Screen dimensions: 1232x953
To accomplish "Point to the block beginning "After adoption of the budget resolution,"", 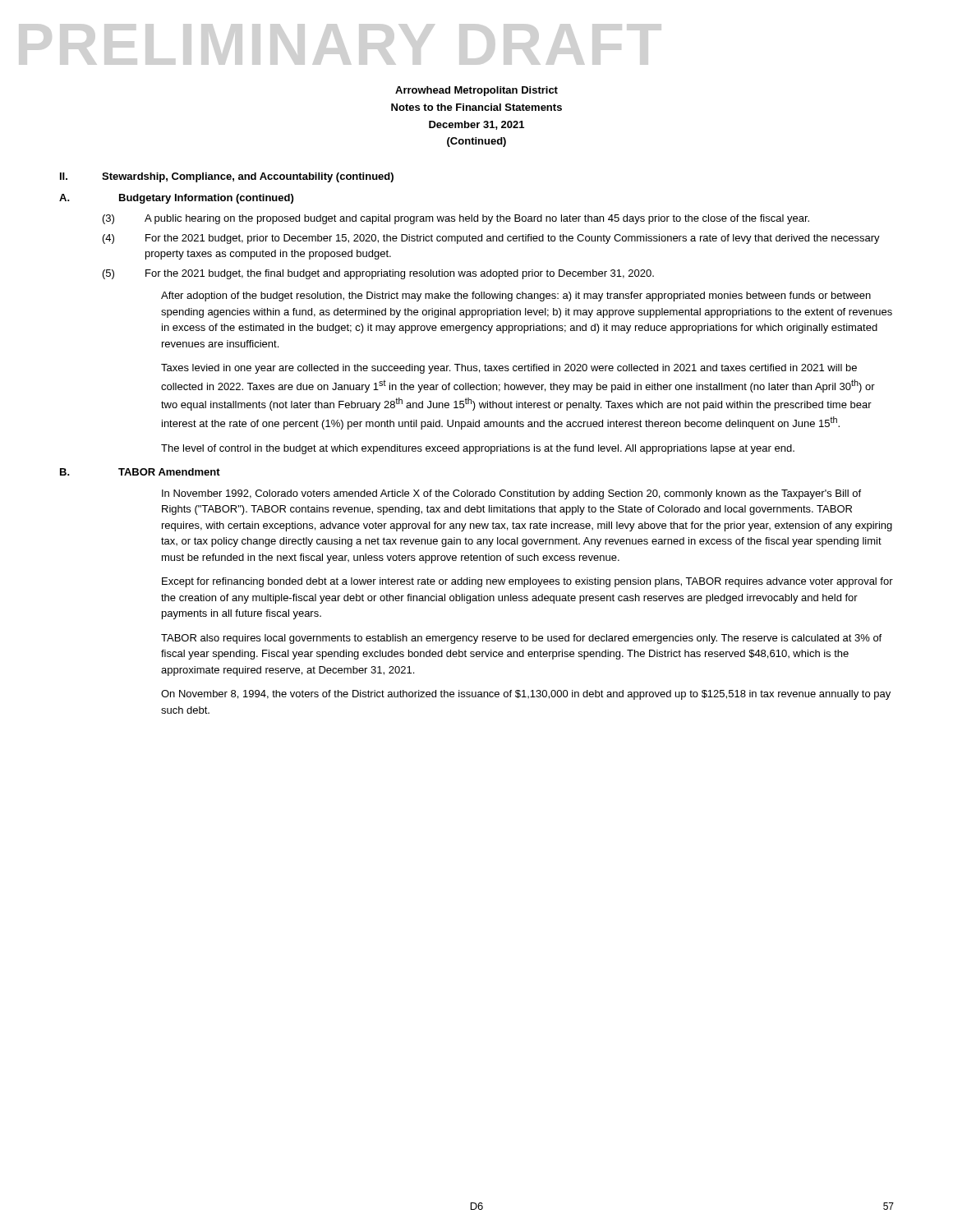I will pyautogui.click(x=527, y=319).
